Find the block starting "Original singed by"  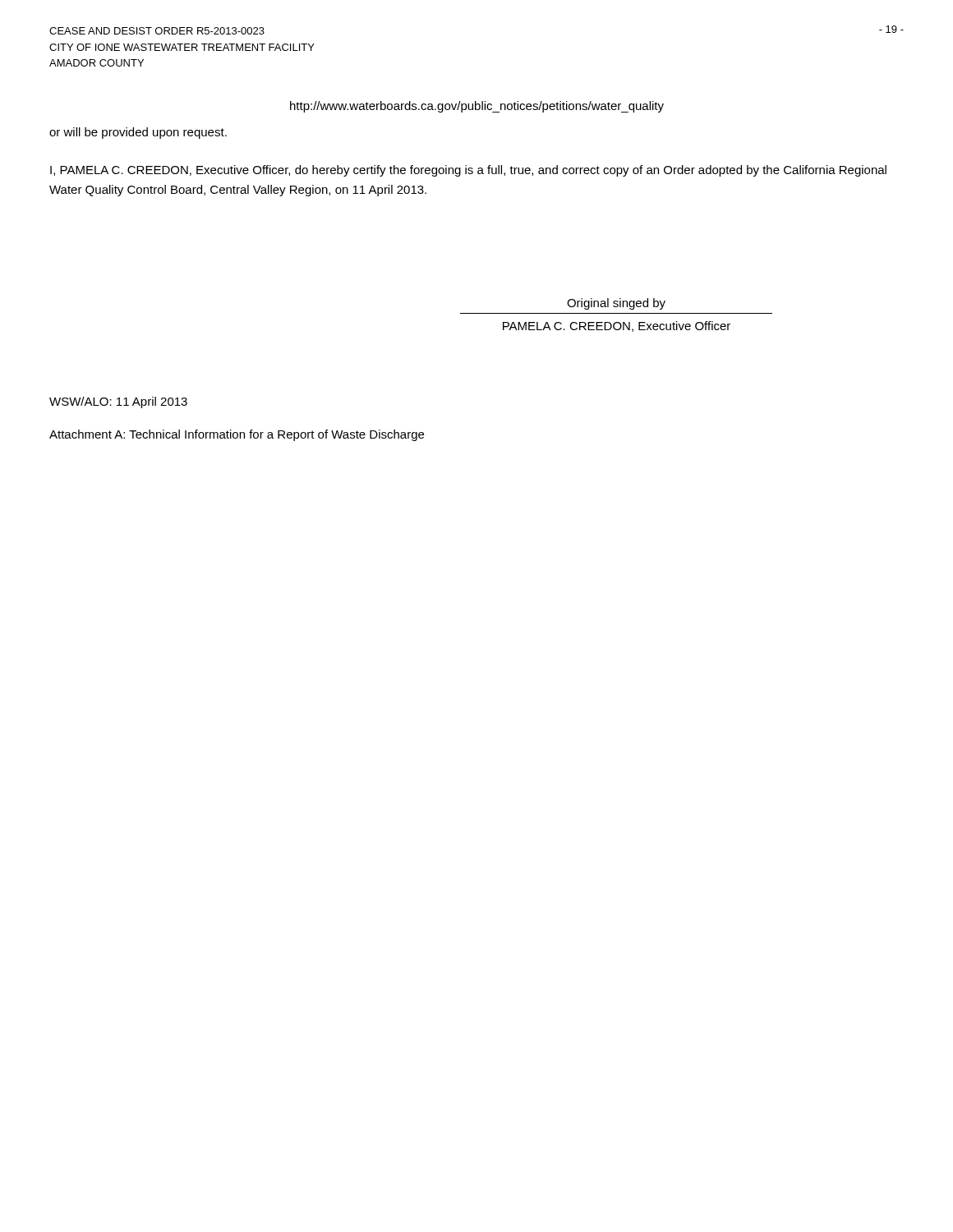(616, 303)
